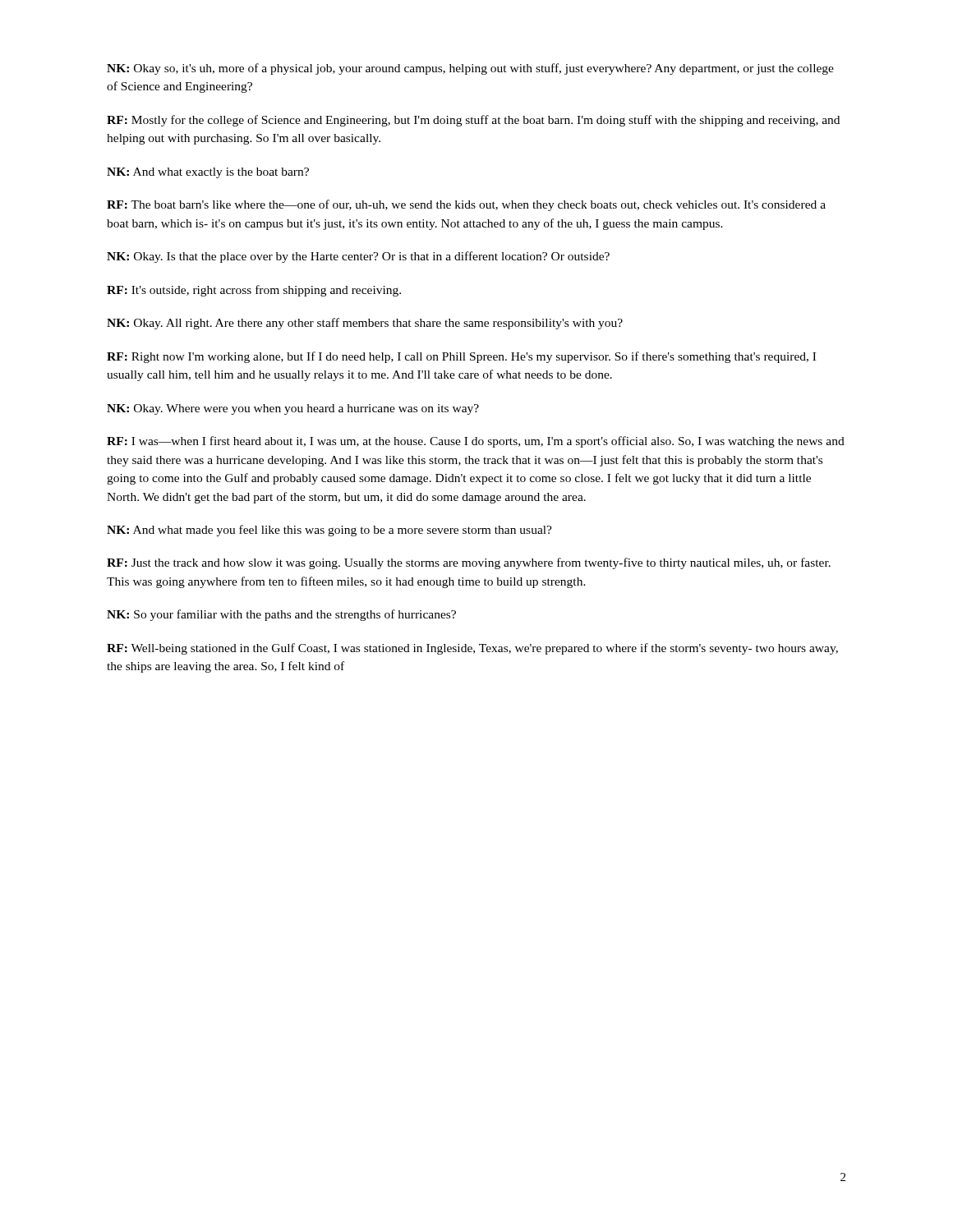Find the block on this page that starts "RF: Mostly for the college of Science"
This screenshot has height=1232, width=953.
(473, 129)
